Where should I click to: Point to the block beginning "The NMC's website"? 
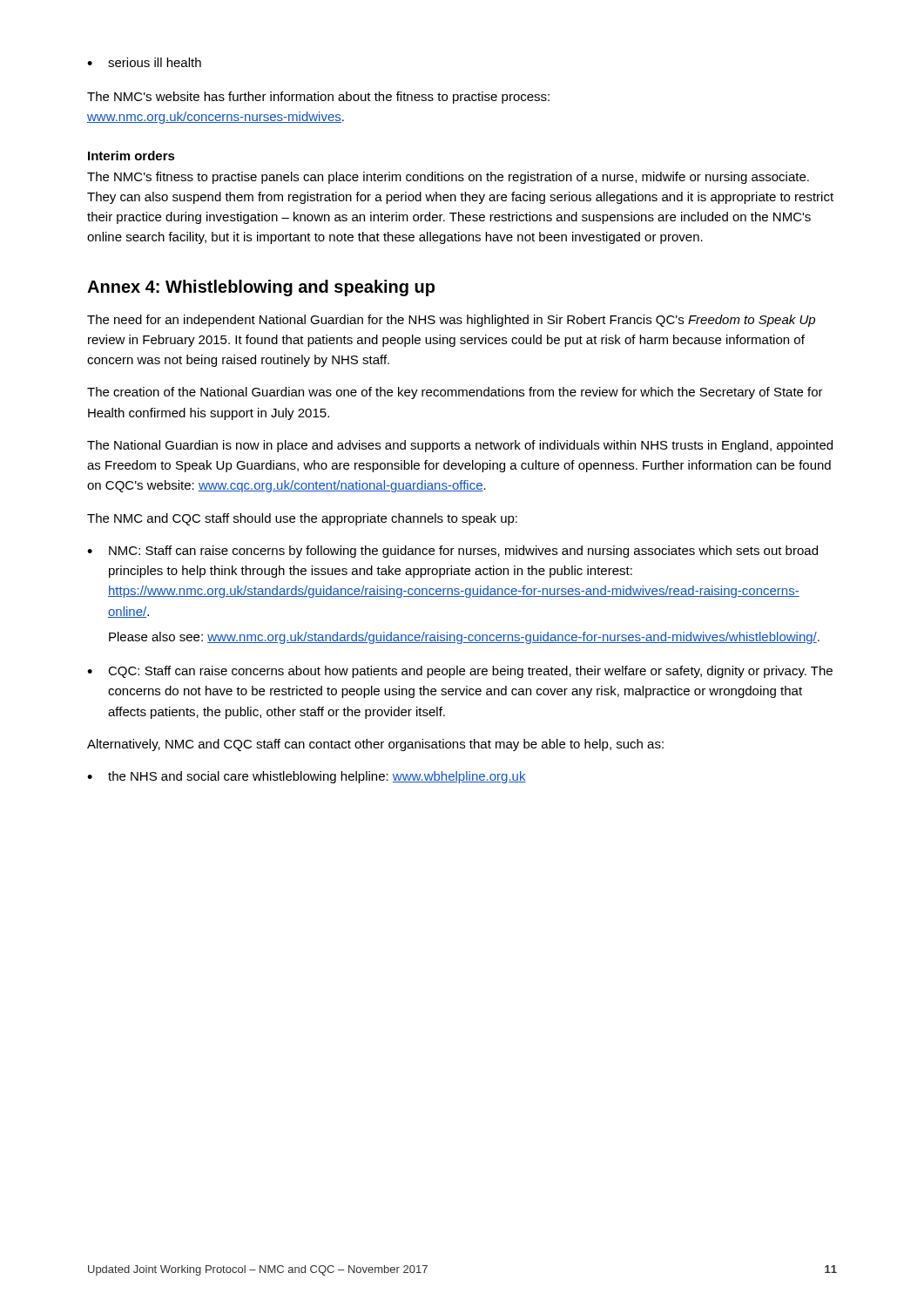(462, 107)
